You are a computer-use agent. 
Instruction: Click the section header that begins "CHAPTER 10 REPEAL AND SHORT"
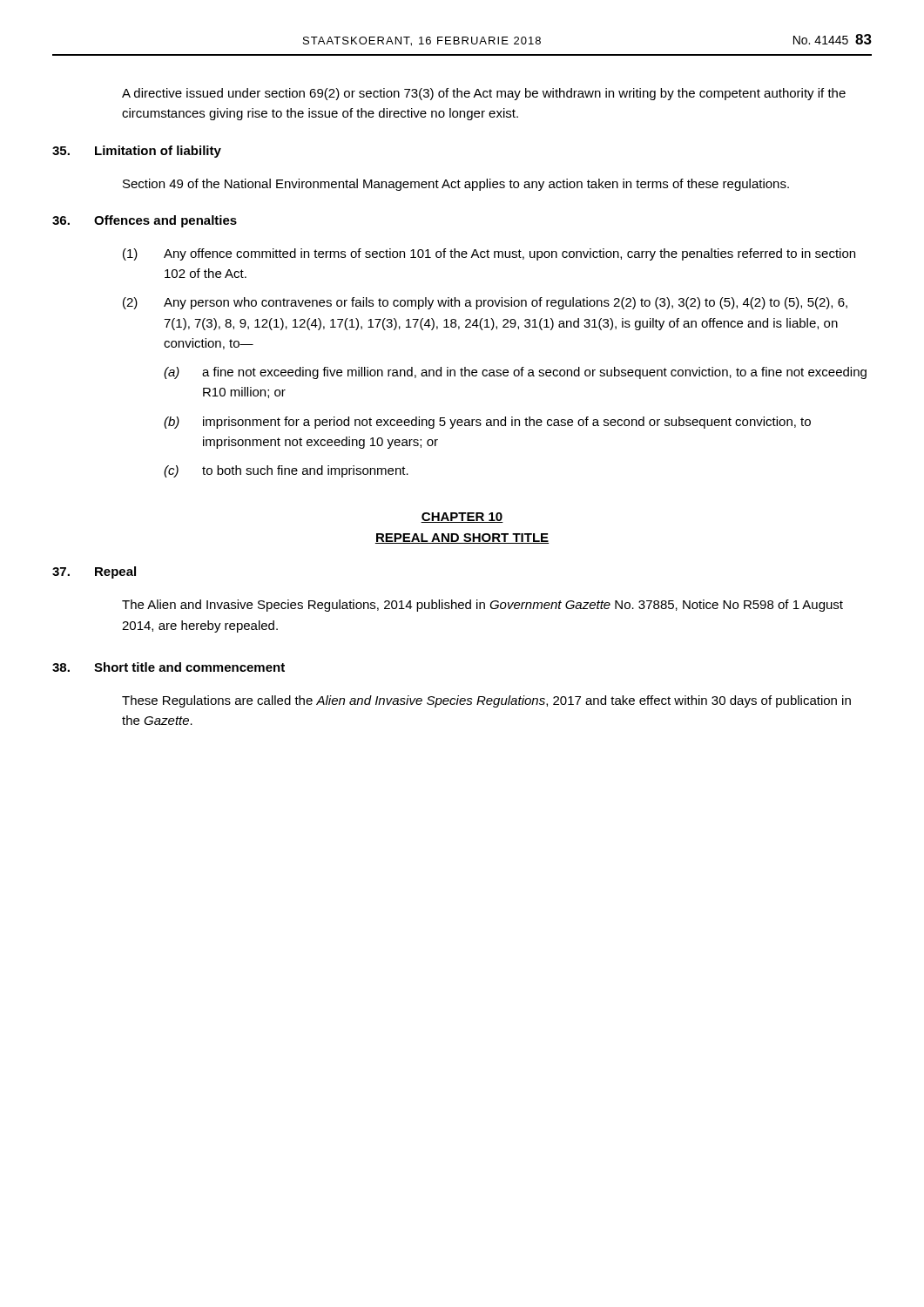point(462,527)
